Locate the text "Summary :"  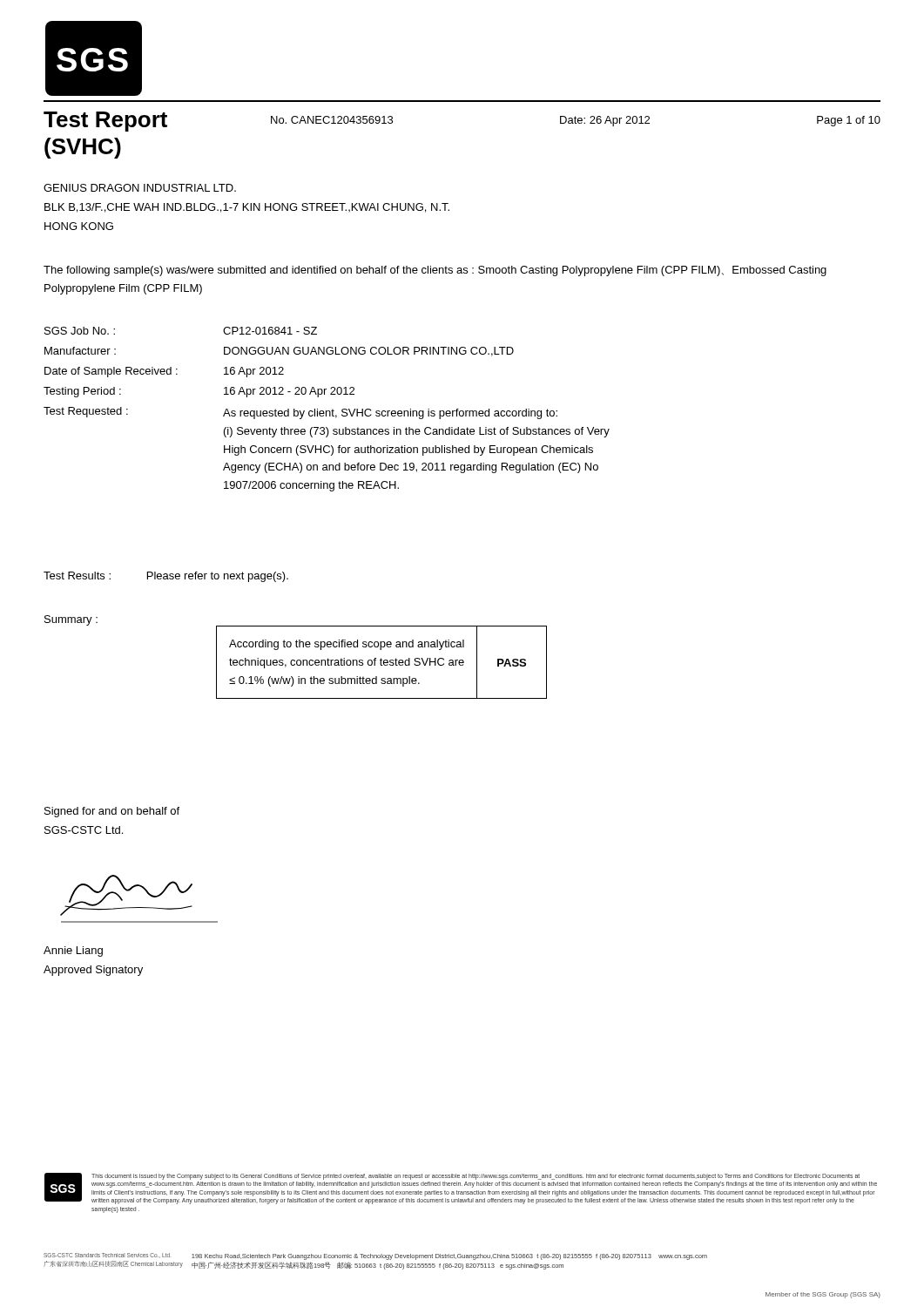click(71, 619)
